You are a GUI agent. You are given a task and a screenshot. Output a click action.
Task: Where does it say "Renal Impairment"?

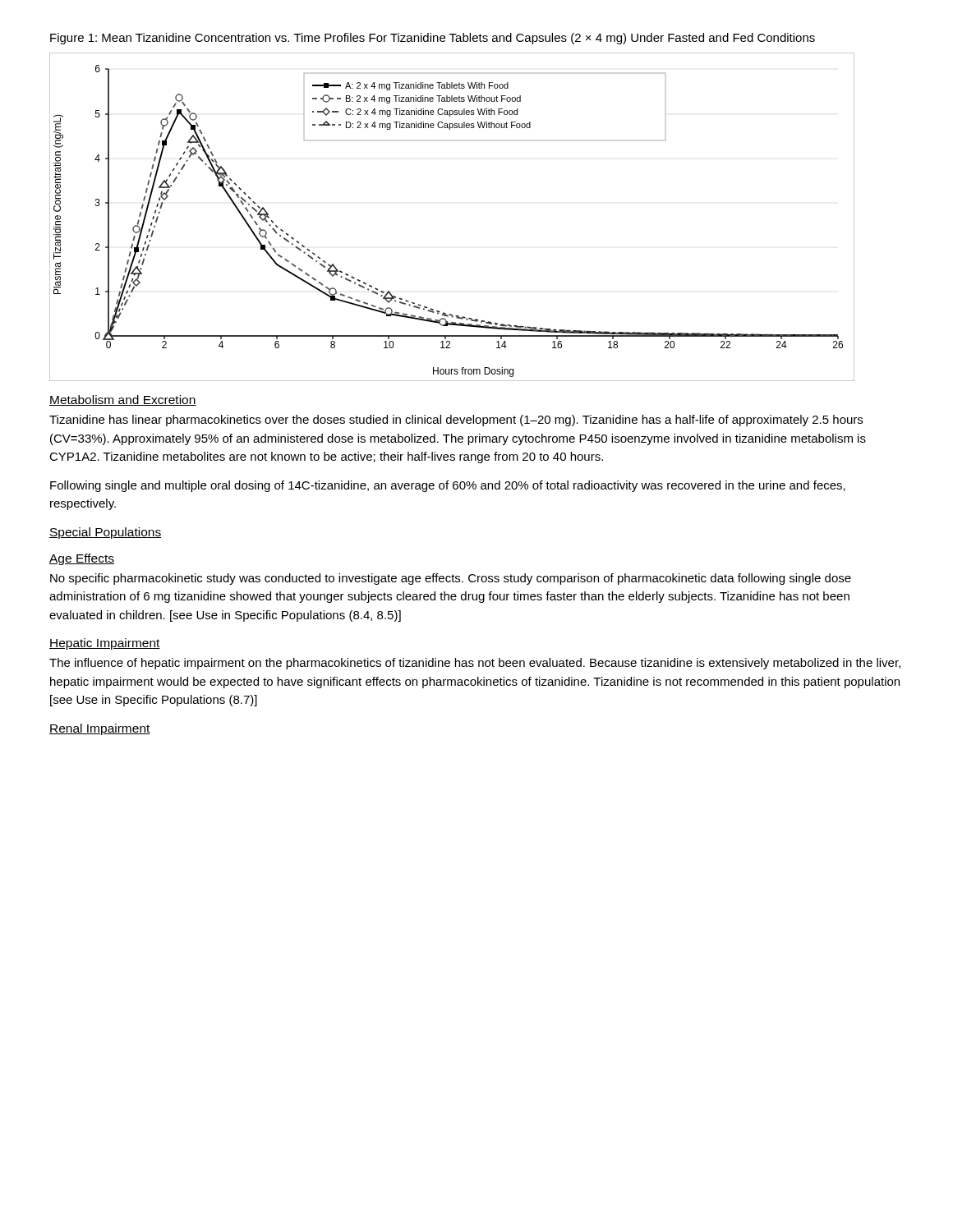(x=100, y=728)
